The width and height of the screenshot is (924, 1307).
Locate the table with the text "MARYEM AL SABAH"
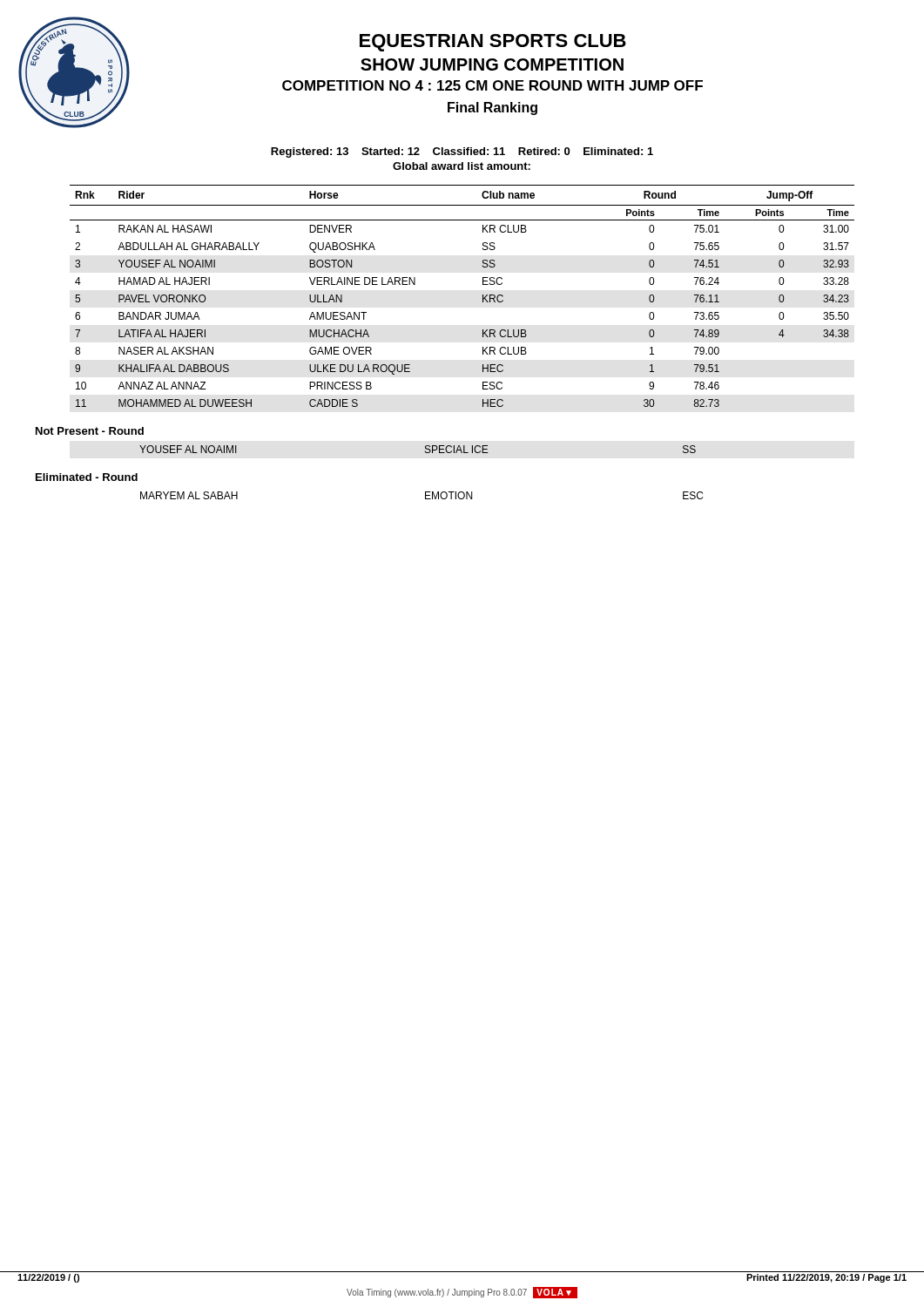point(462,496)
